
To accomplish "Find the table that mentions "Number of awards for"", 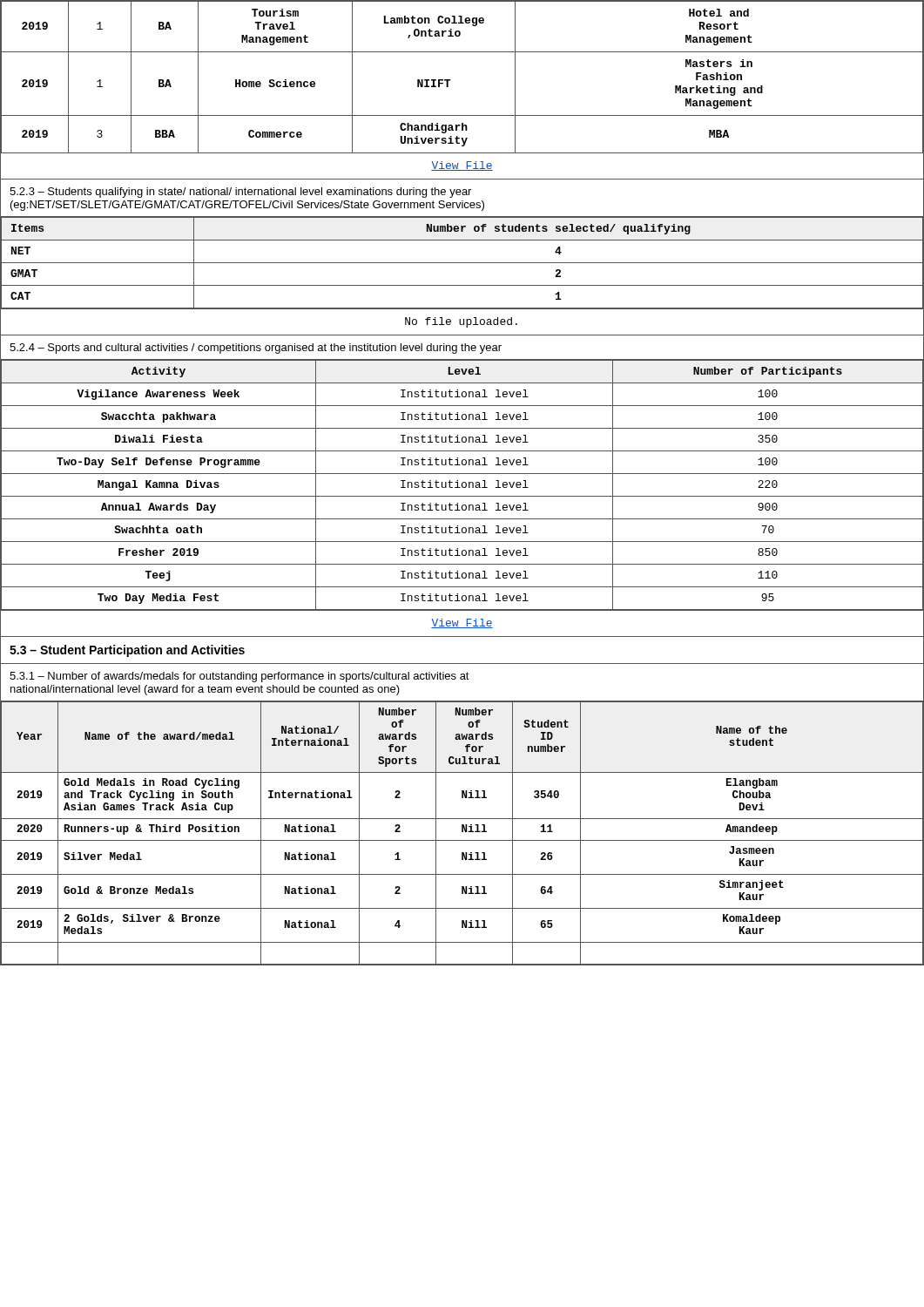I will (462, 833).
